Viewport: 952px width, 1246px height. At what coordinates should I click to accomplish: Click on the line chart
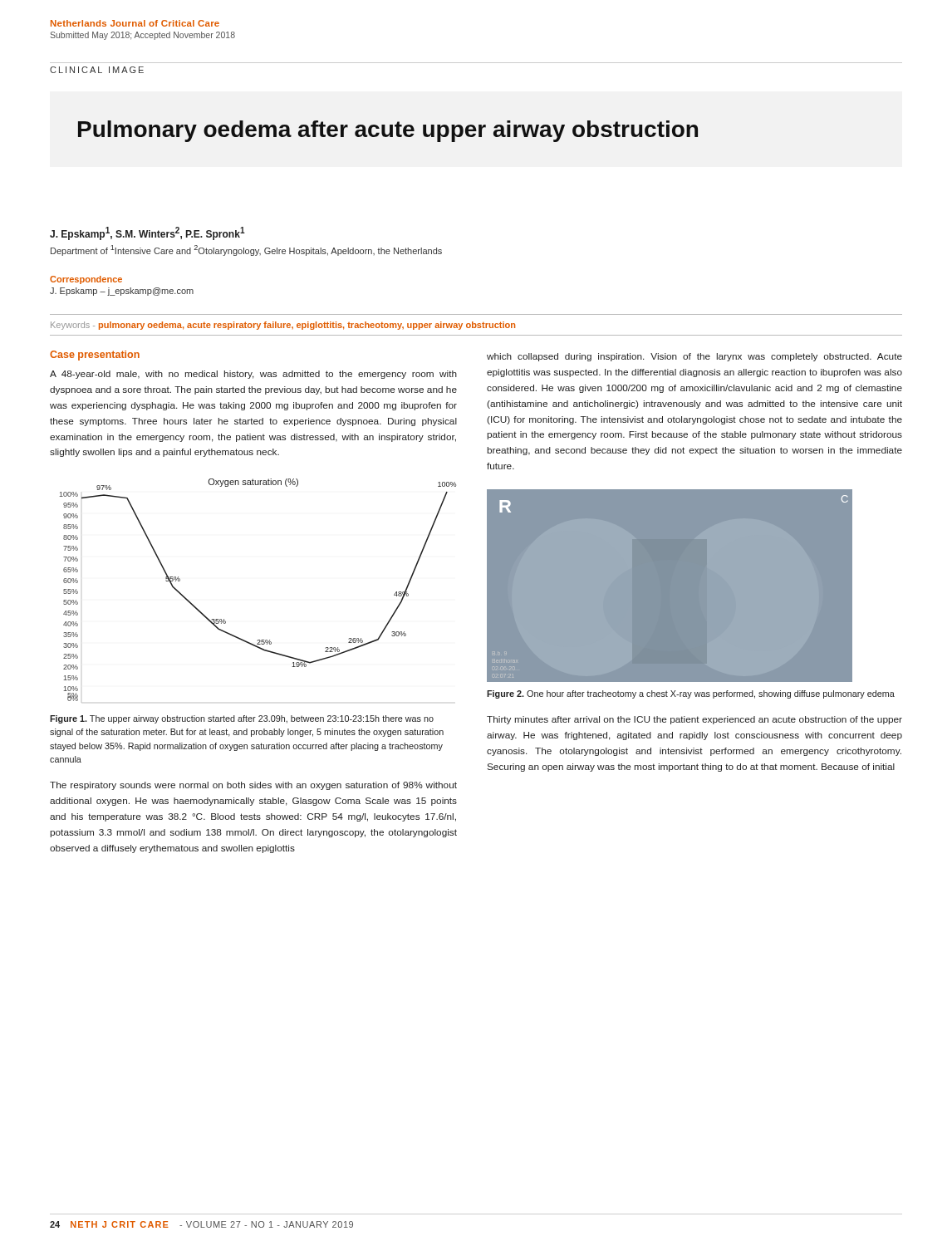click(253, 619)
